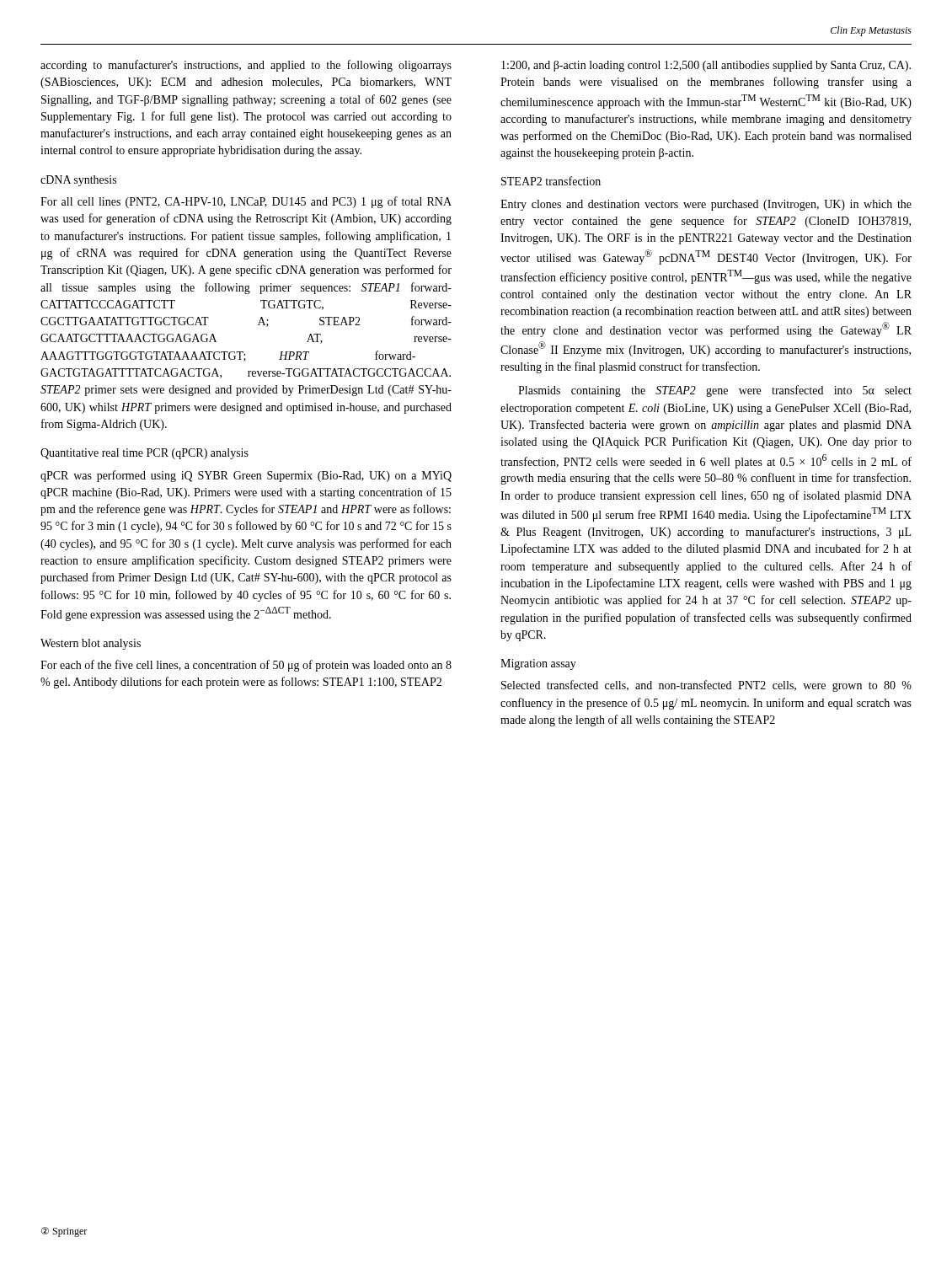Navigate to the passage starting "Quantitative real time PCR"
This screenshot has height=1264, width=952.
(144, 453)
